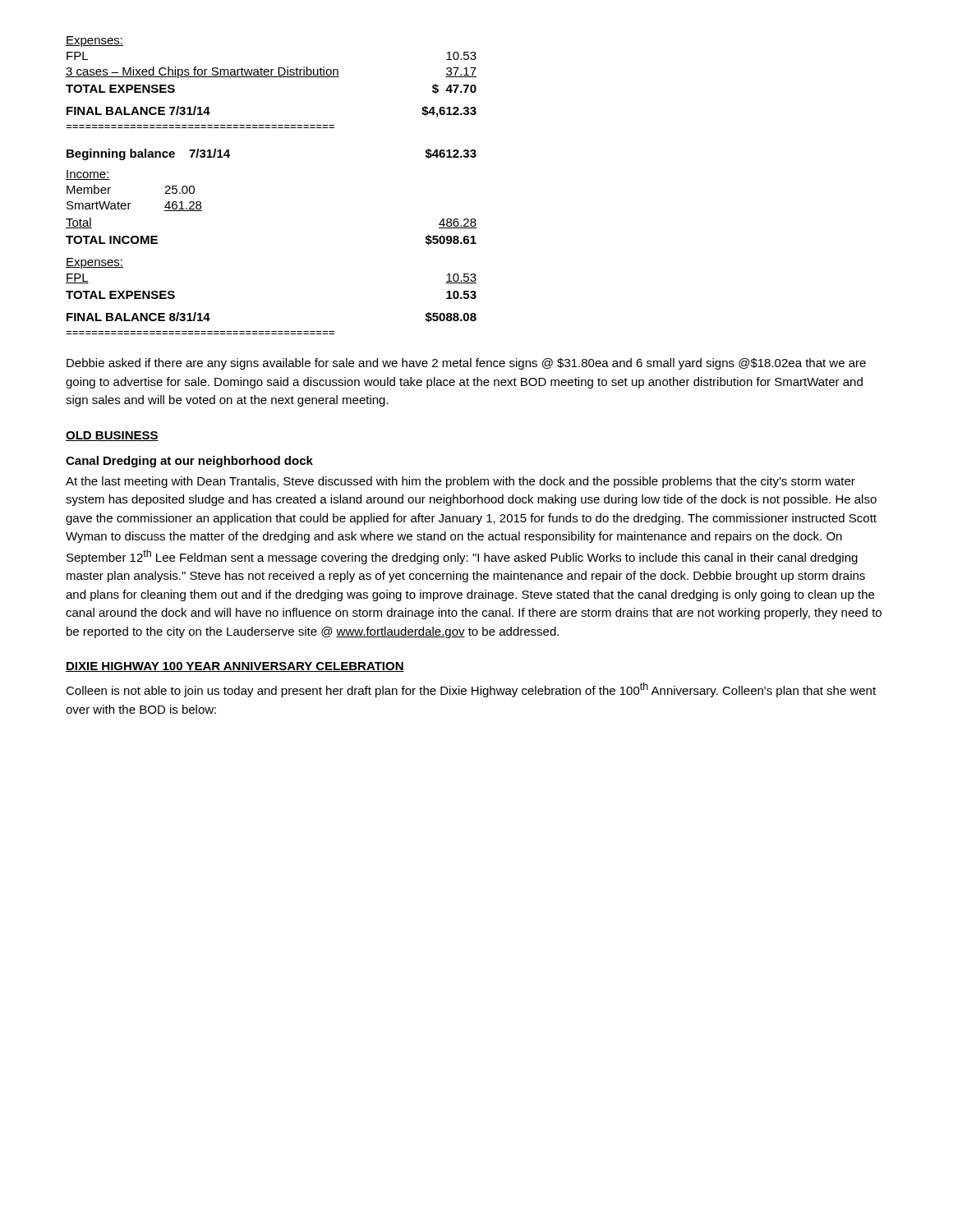Point to the text block starting "FINAL BALANCE 7/31/14 $4,612.33"
The width and height of the screenshot is (953, 1232).
[132, 112]
